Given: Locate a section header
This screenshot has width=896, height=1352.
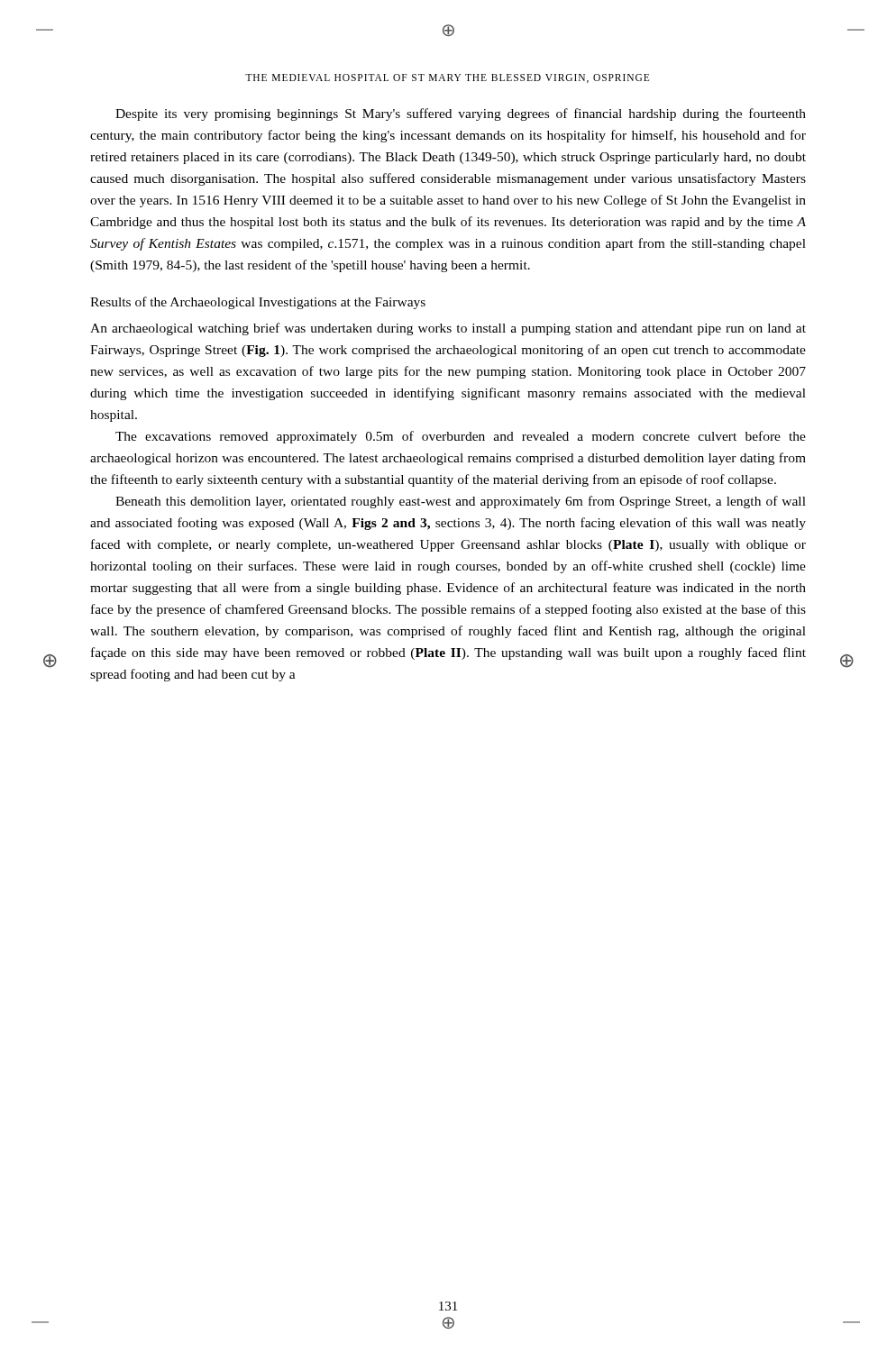Looking at the screenshot, I should click(x=258, y=302).
